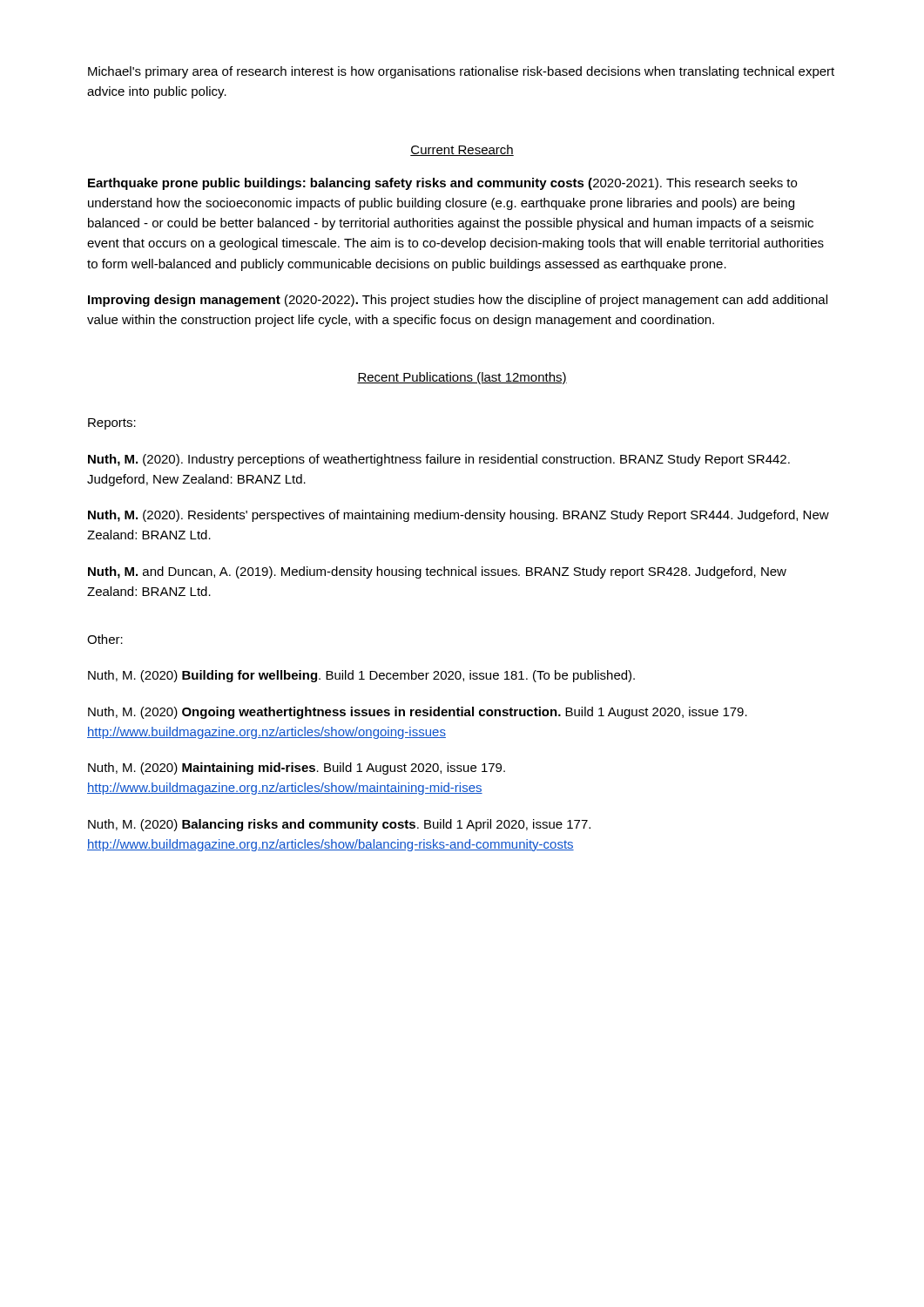Viewport: 924px width, 1307px height.
Task: Locate the text block containing "Michael's primary area of research interest"
Action: coord(461,81)
